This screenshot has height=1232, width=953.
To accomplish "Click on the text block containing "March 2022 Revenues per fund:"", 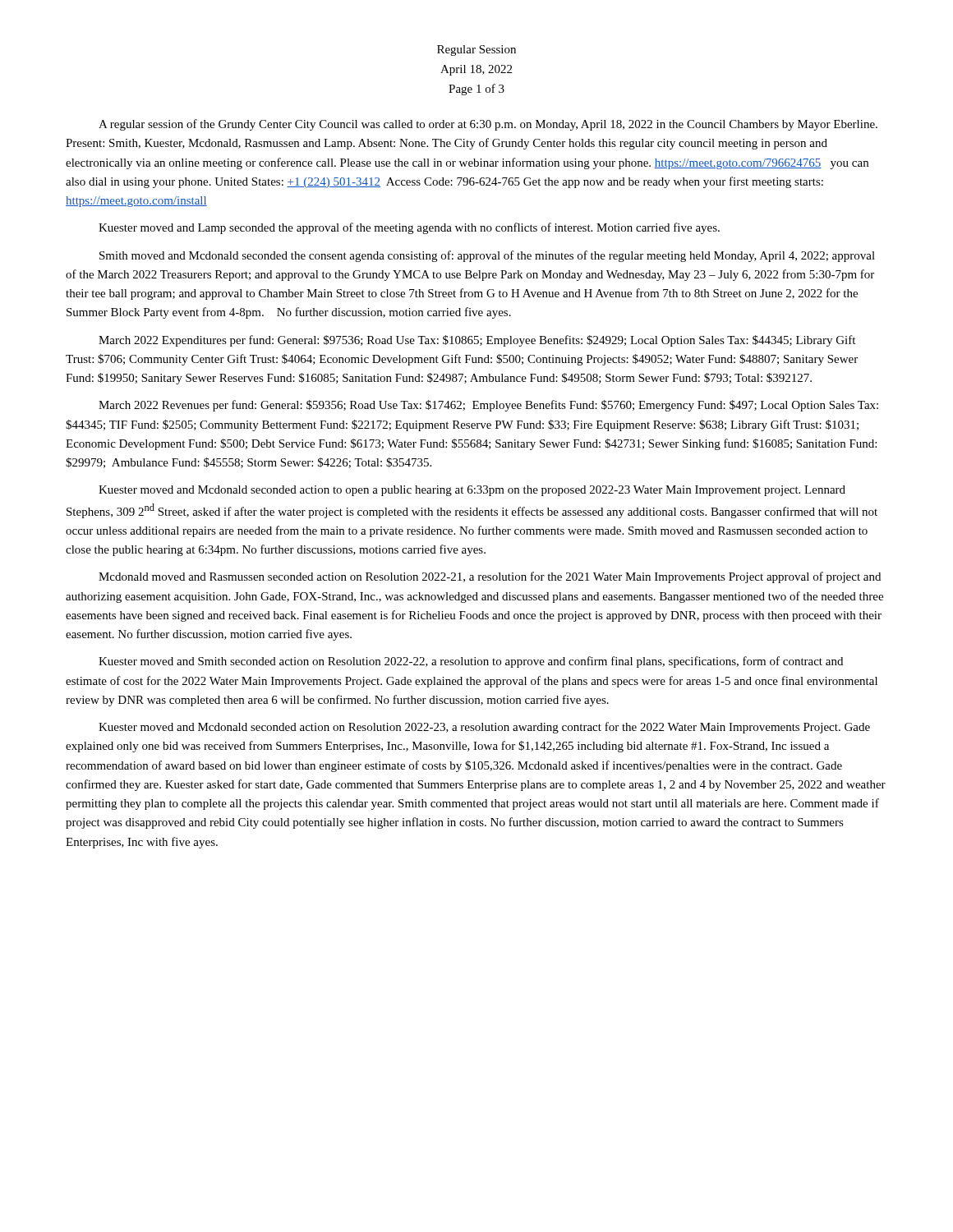I will coord(472,434).
